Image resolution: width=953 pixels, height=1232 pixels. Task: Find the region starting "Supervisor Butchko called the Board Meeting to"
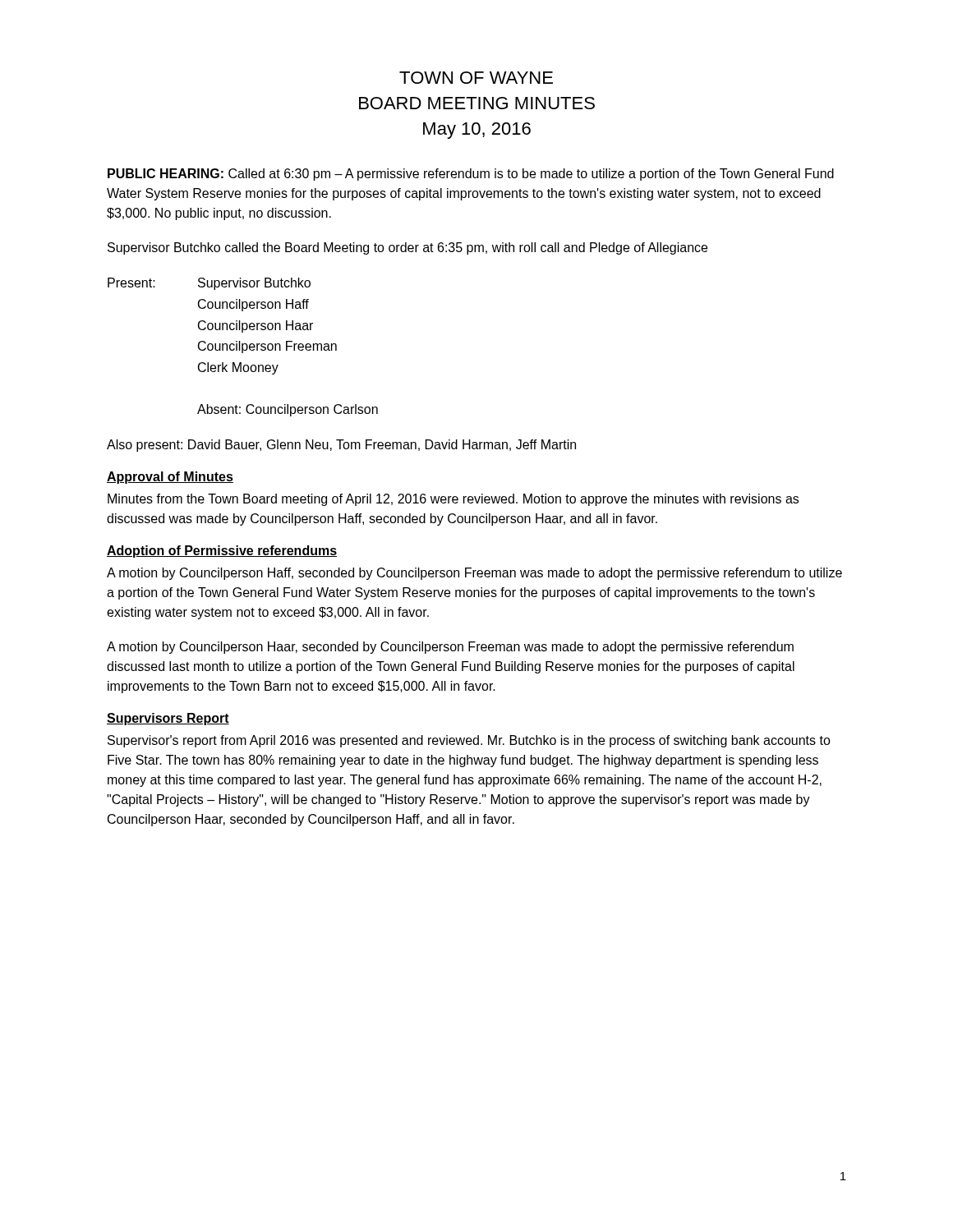click(408, 248)
